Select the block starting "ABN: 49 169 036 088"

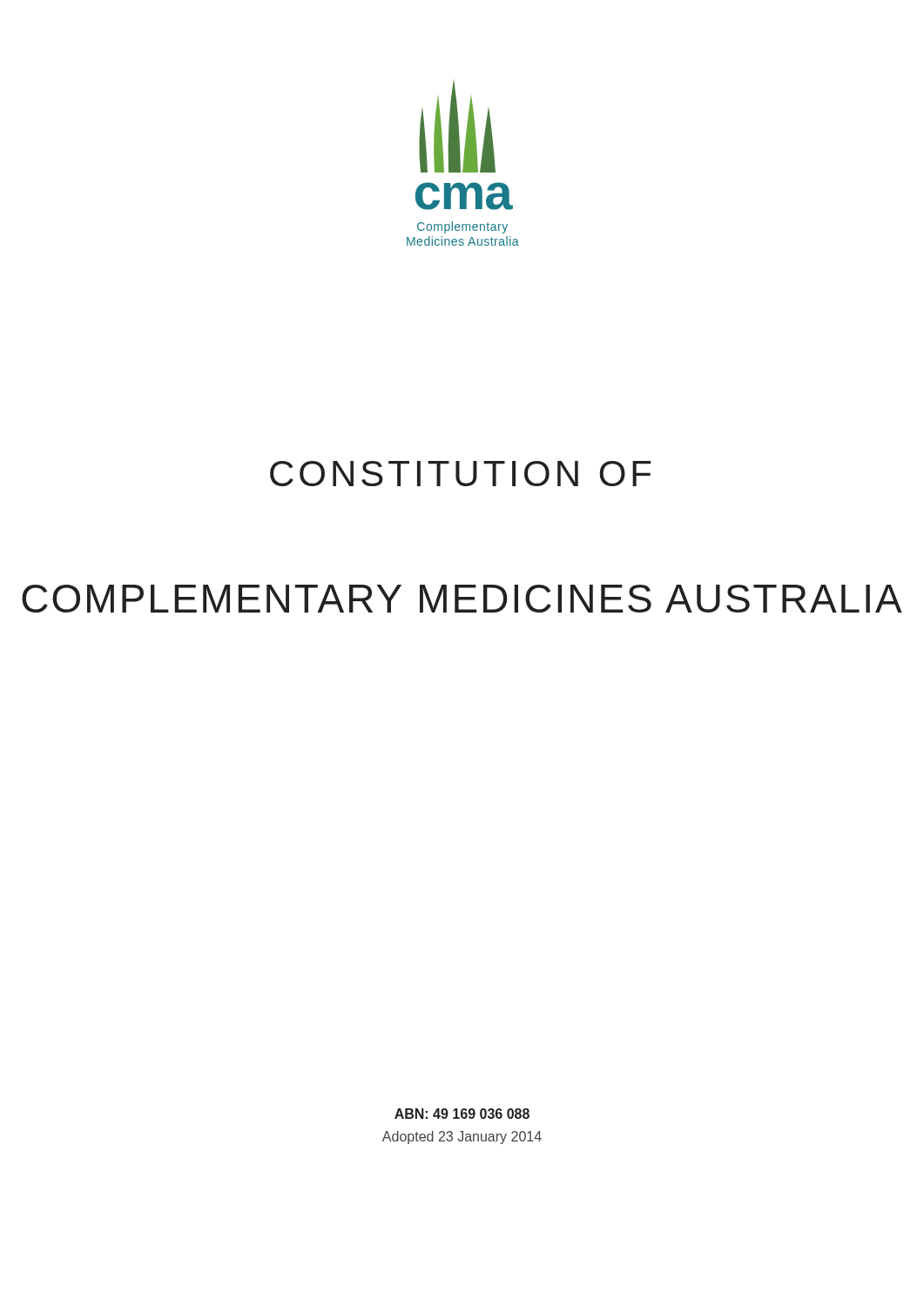coord(462,1114)
